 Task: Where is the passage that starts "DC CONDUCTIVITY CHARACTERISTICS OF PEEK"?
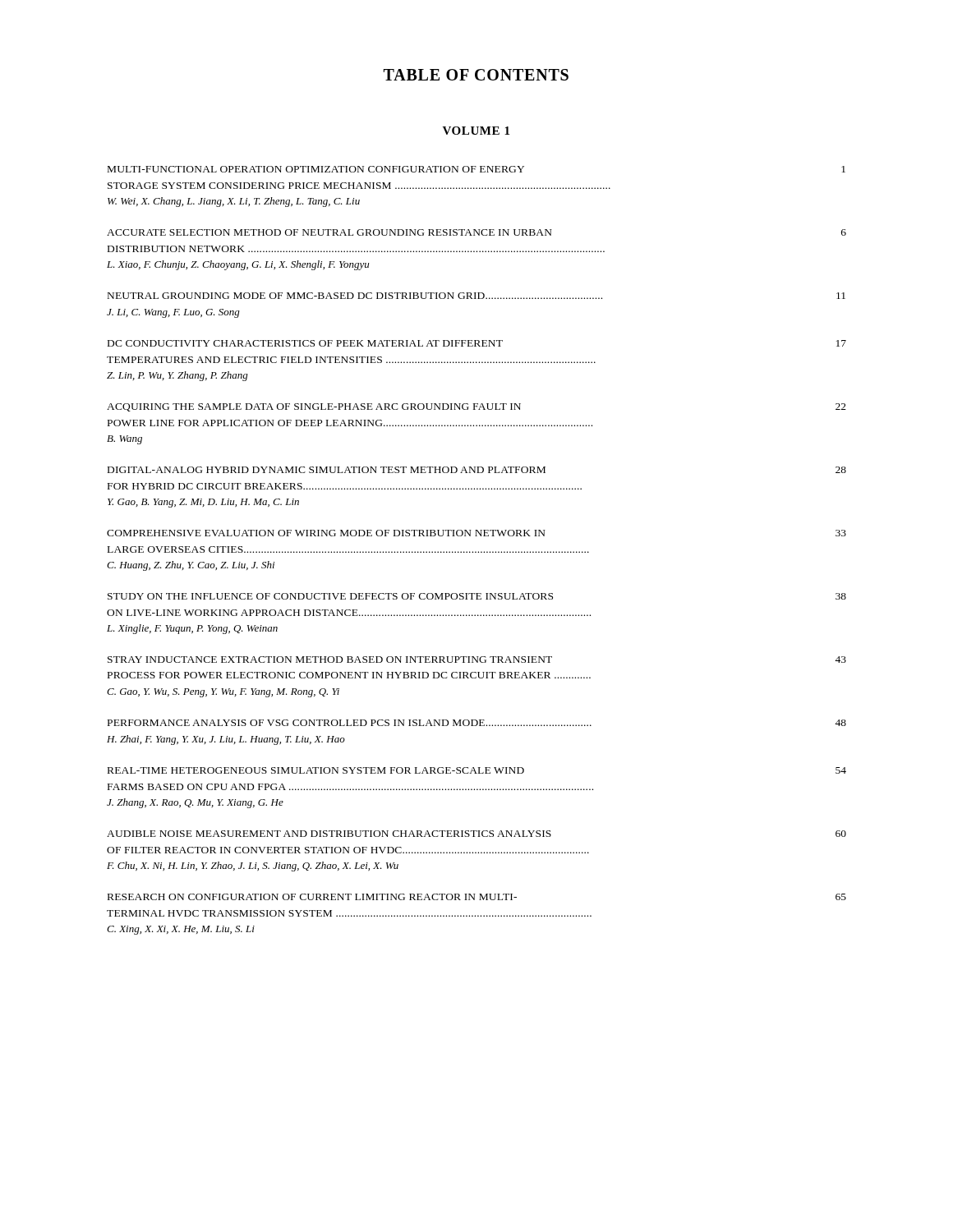[x=476, y=359]
